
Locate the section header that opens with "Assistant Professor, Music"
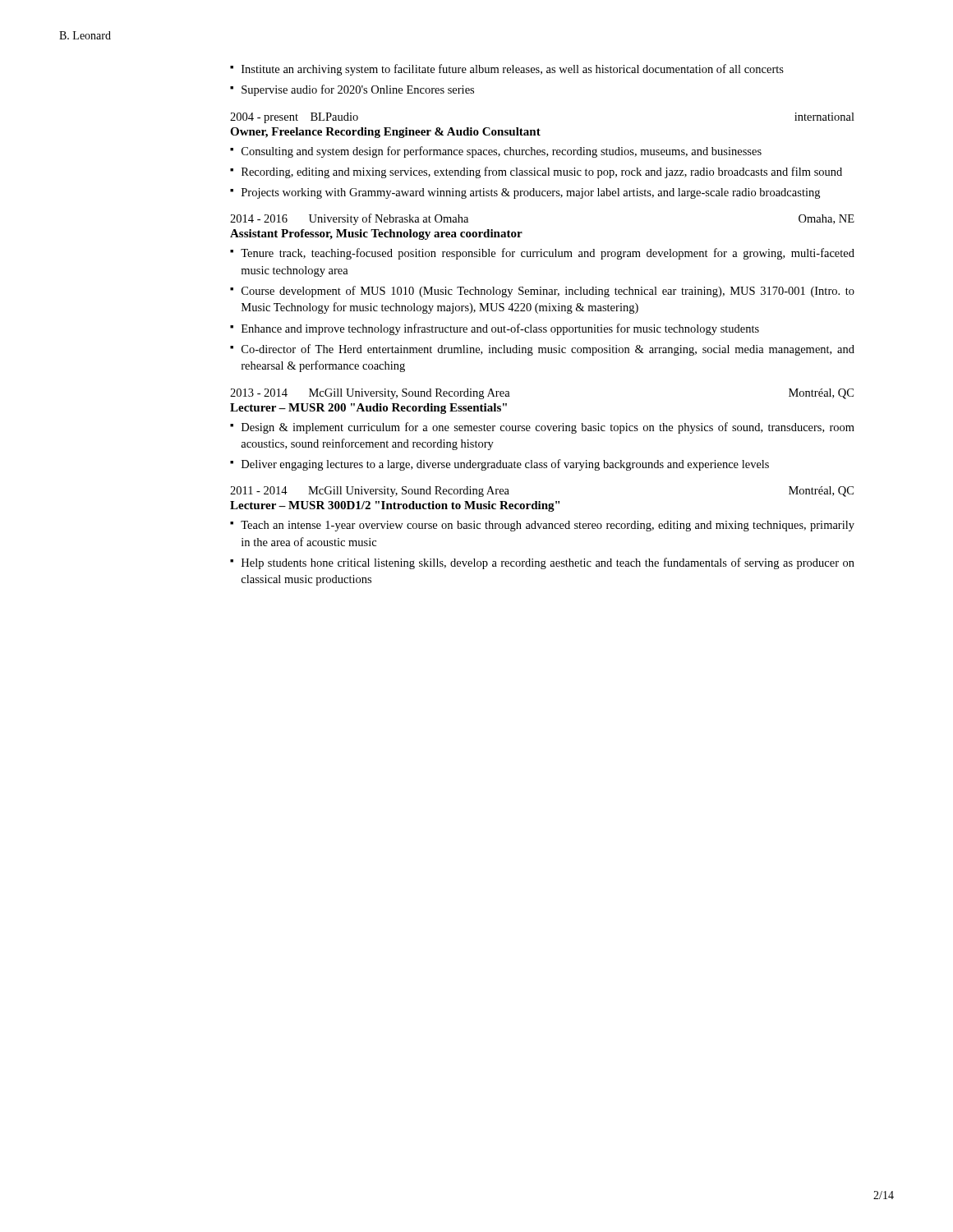click(376, 234)
